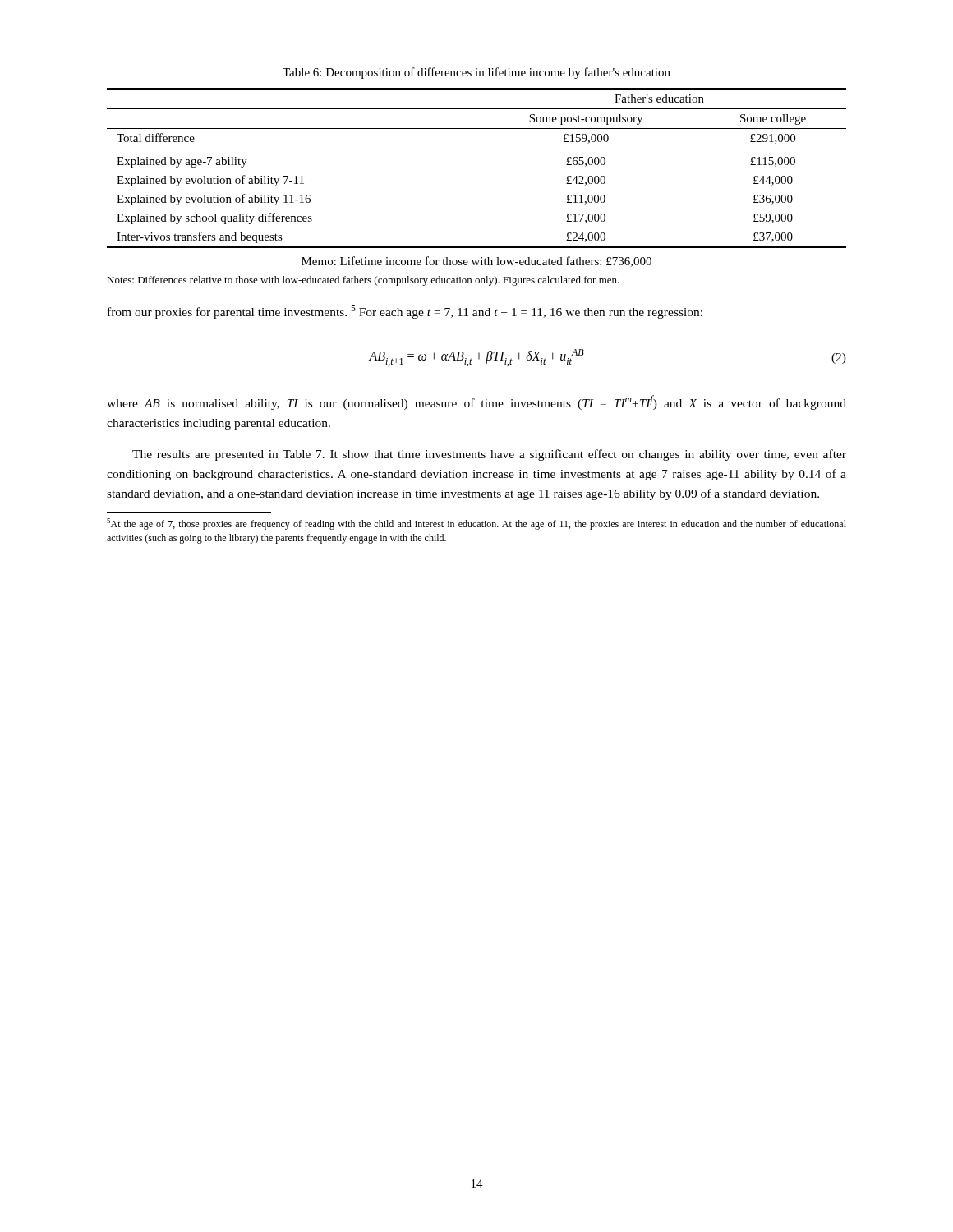Point to the block starting "where AB is normalised ability, TI is"
This screenshot has height=1232, width=953.
(476, 412)
